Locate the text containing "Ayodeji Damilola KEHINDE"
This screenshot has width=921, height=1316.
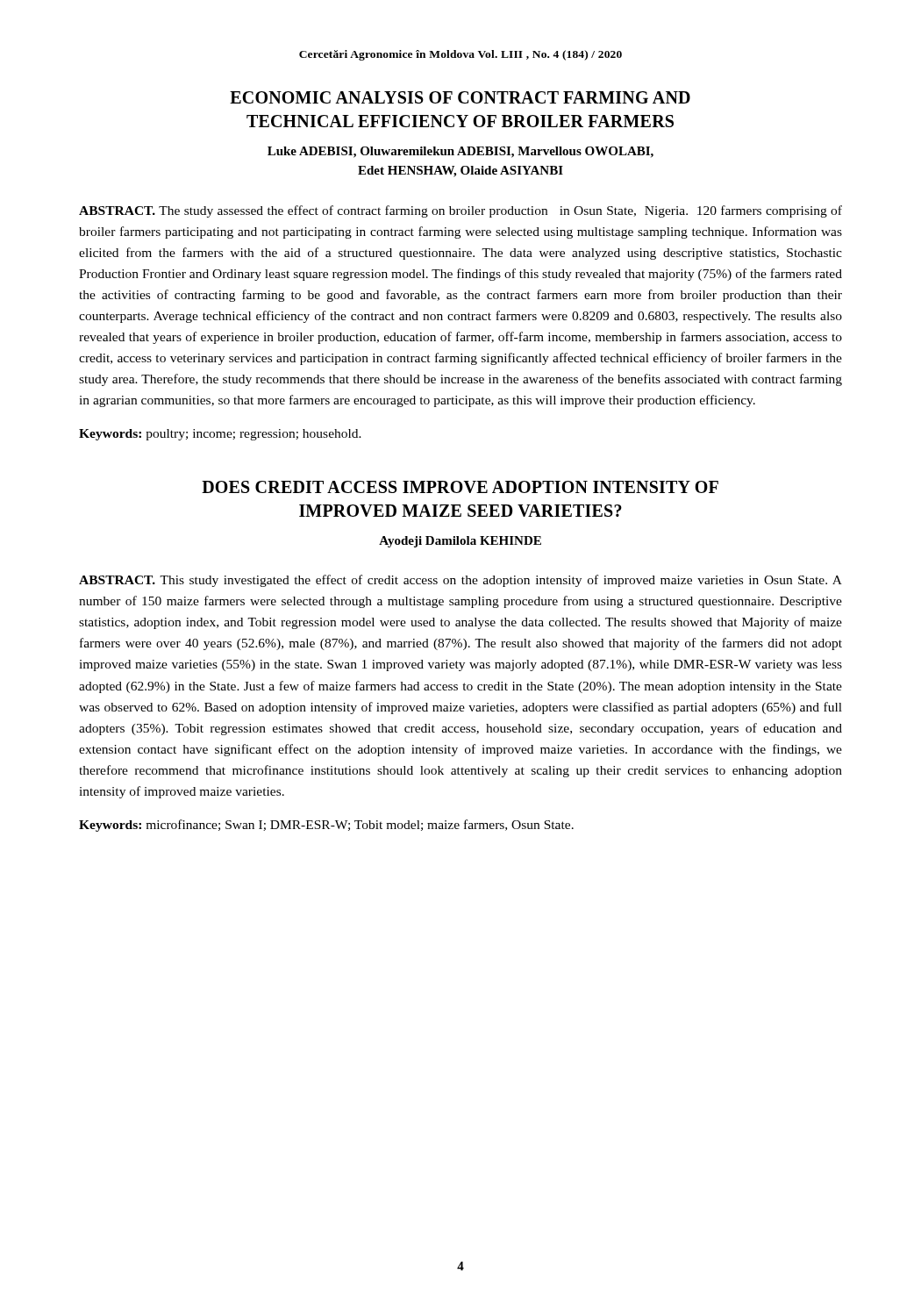(460, 540)
